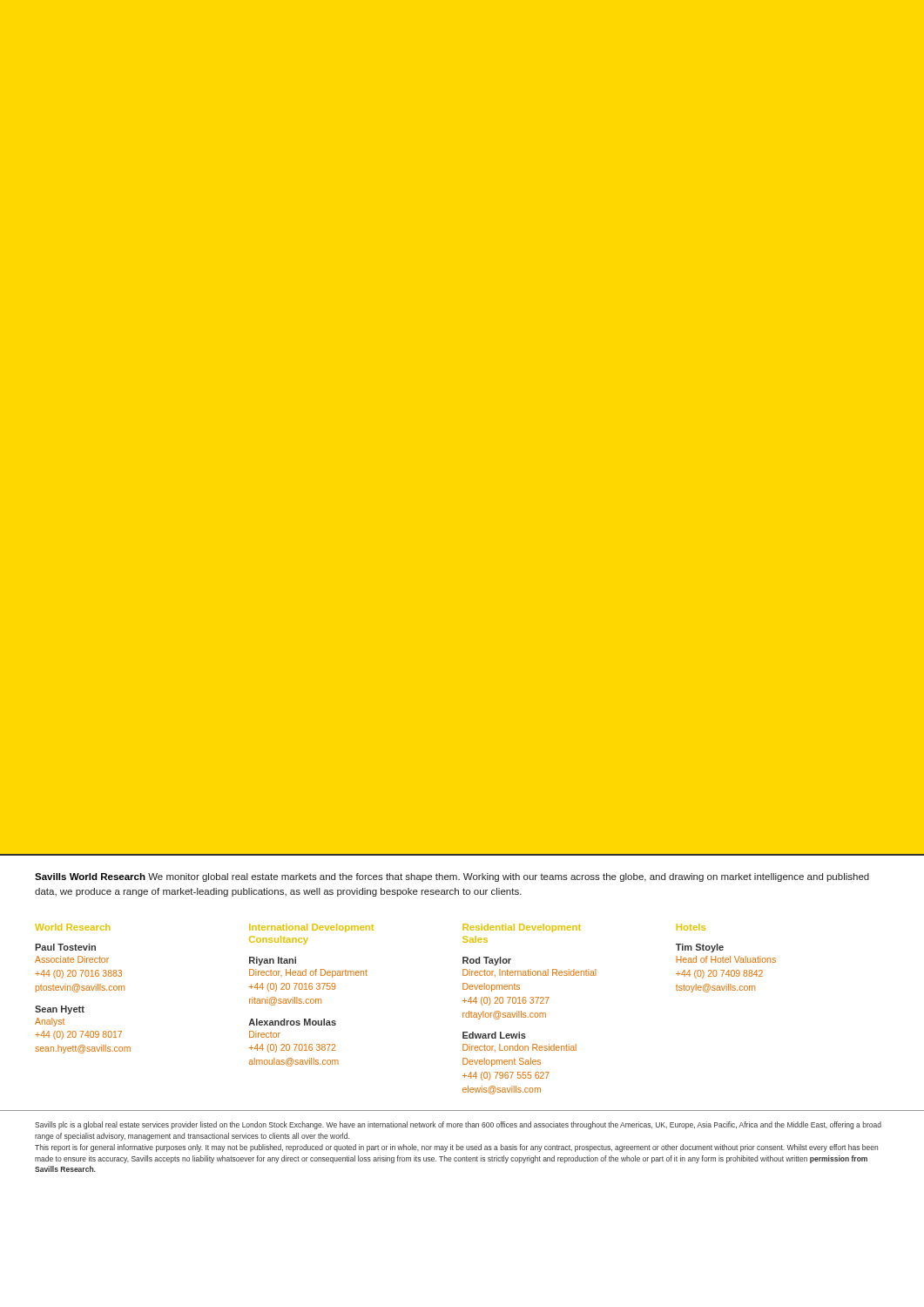Click on the element starting "Residential DevelopmentSales"
The image size is (924, 1307).
click(x=522, y=933)
